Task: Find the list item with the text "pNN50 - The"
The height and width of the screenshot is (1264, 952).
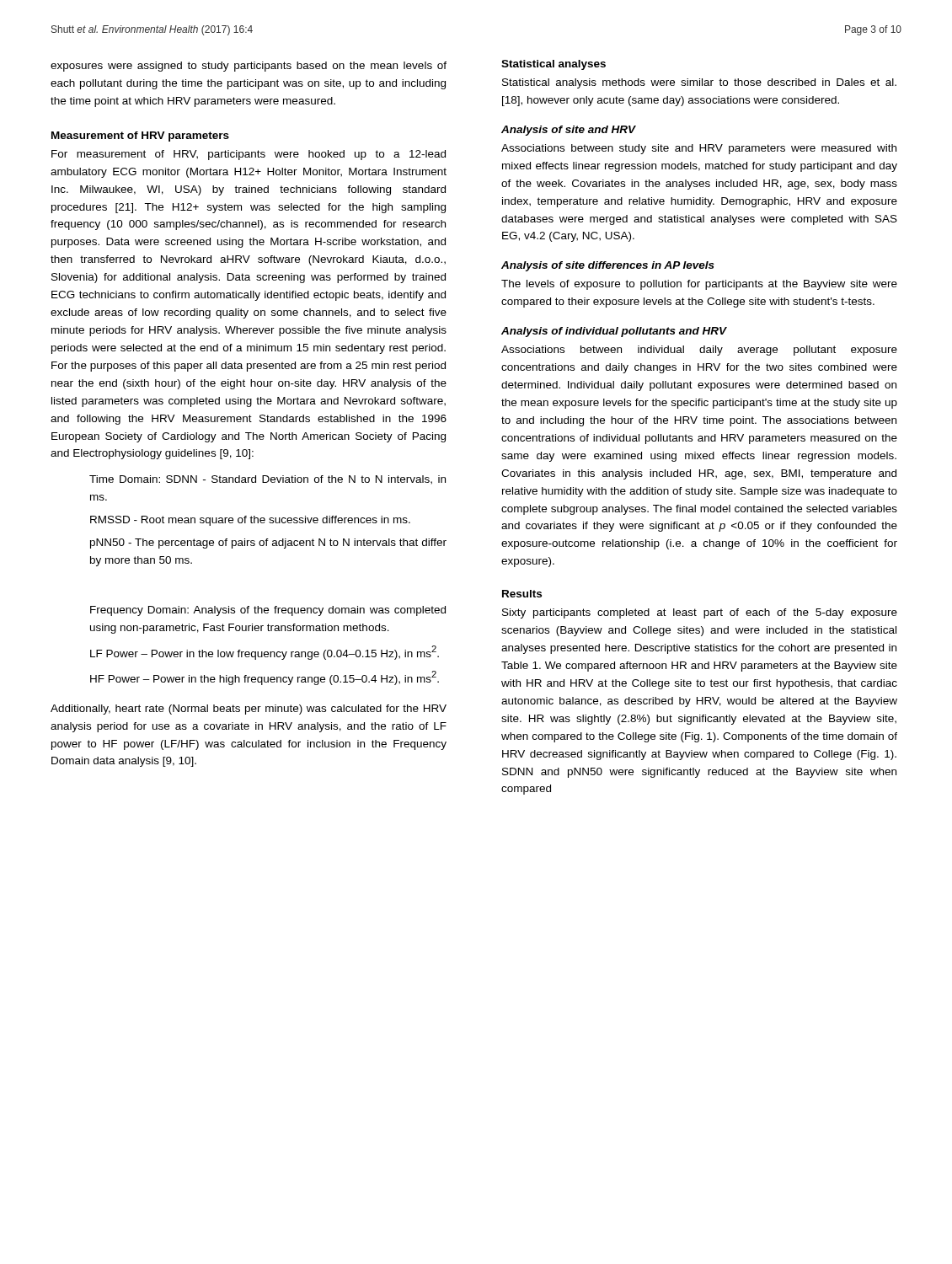Action: pos(268,551)
